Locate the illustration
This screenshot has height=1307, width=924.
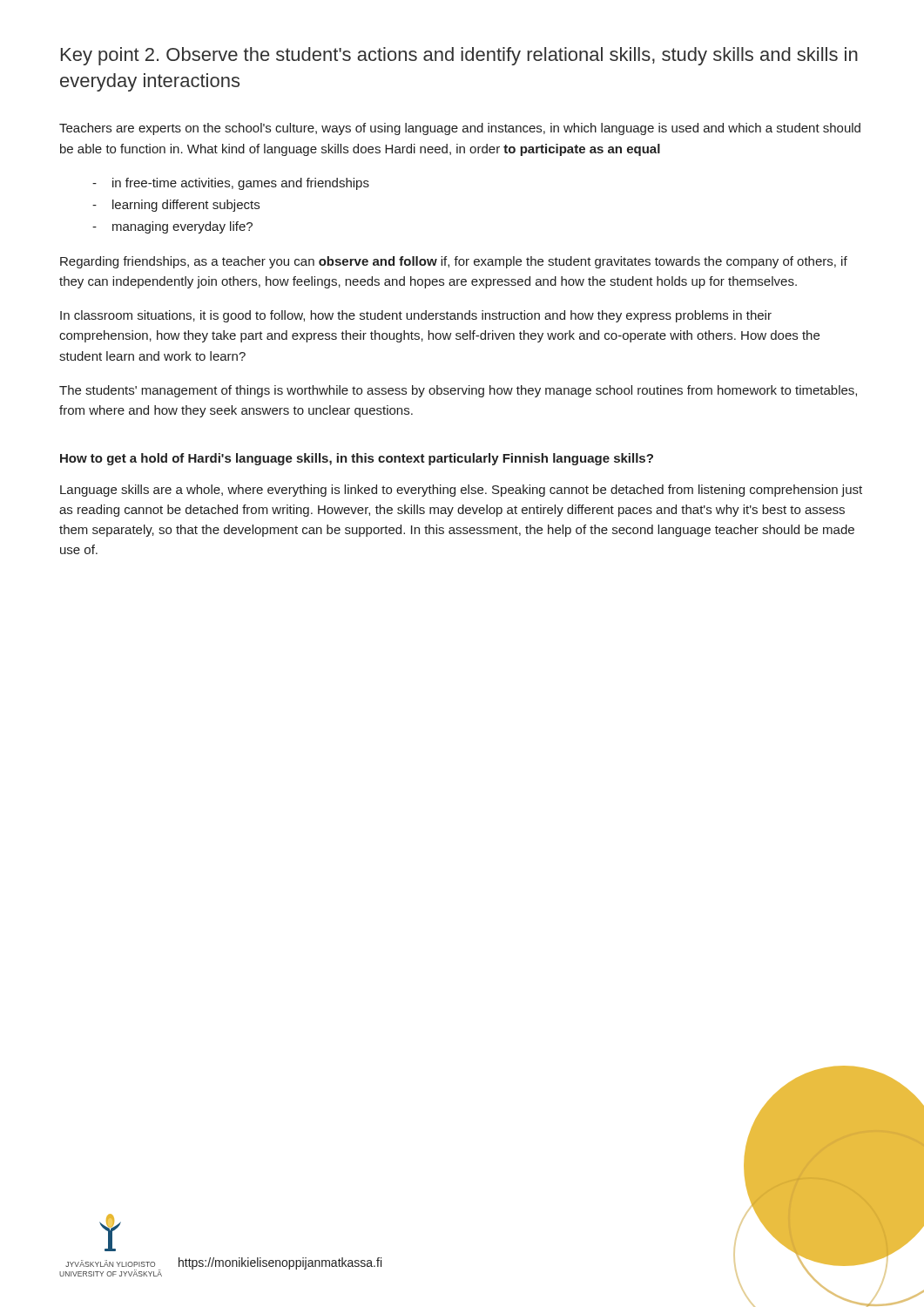point(806,1155)
